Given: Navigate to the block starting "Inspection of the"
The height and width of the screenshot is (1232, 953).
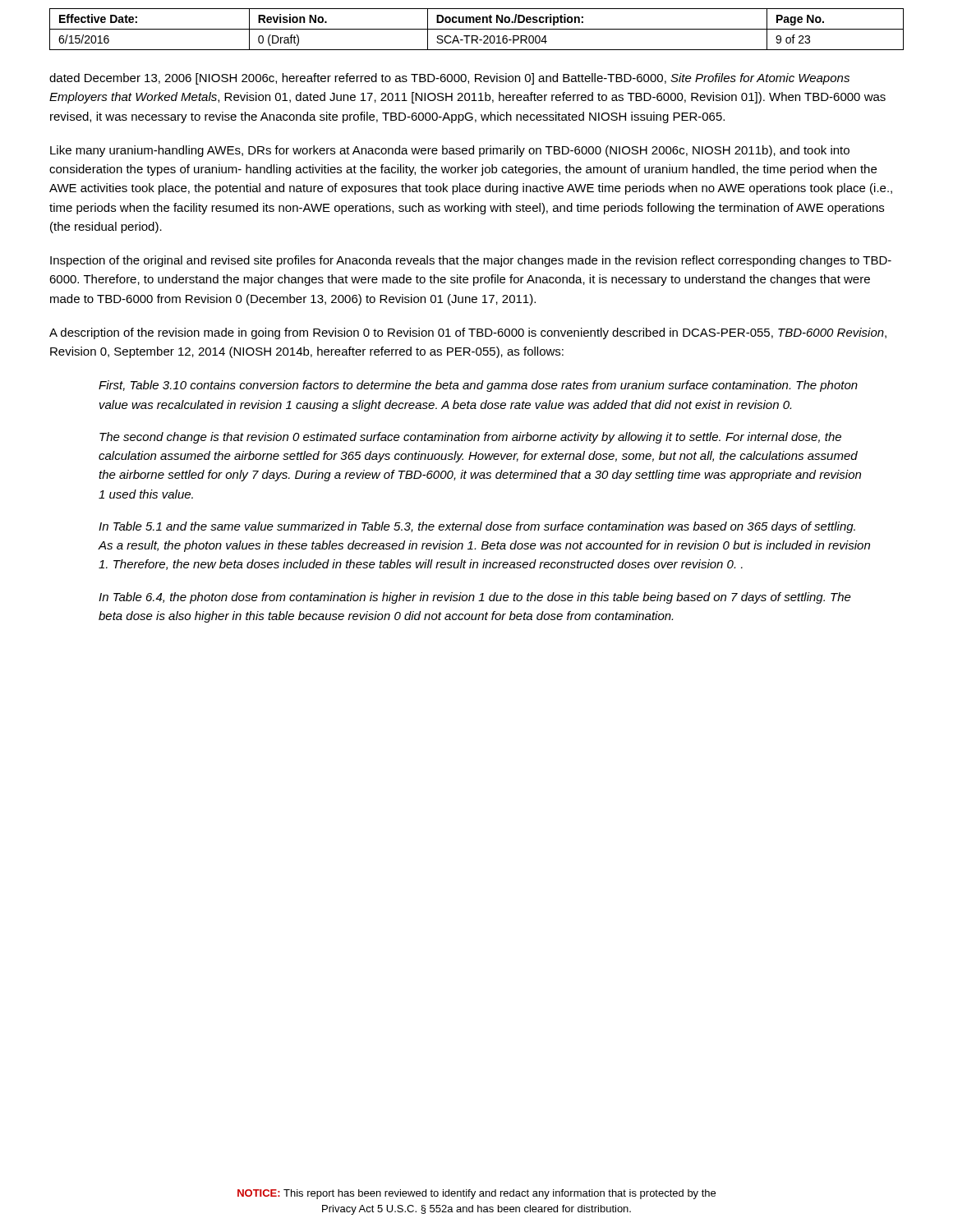Looking at the screenshot, I should pyautogui.click(x=470, y=279).
